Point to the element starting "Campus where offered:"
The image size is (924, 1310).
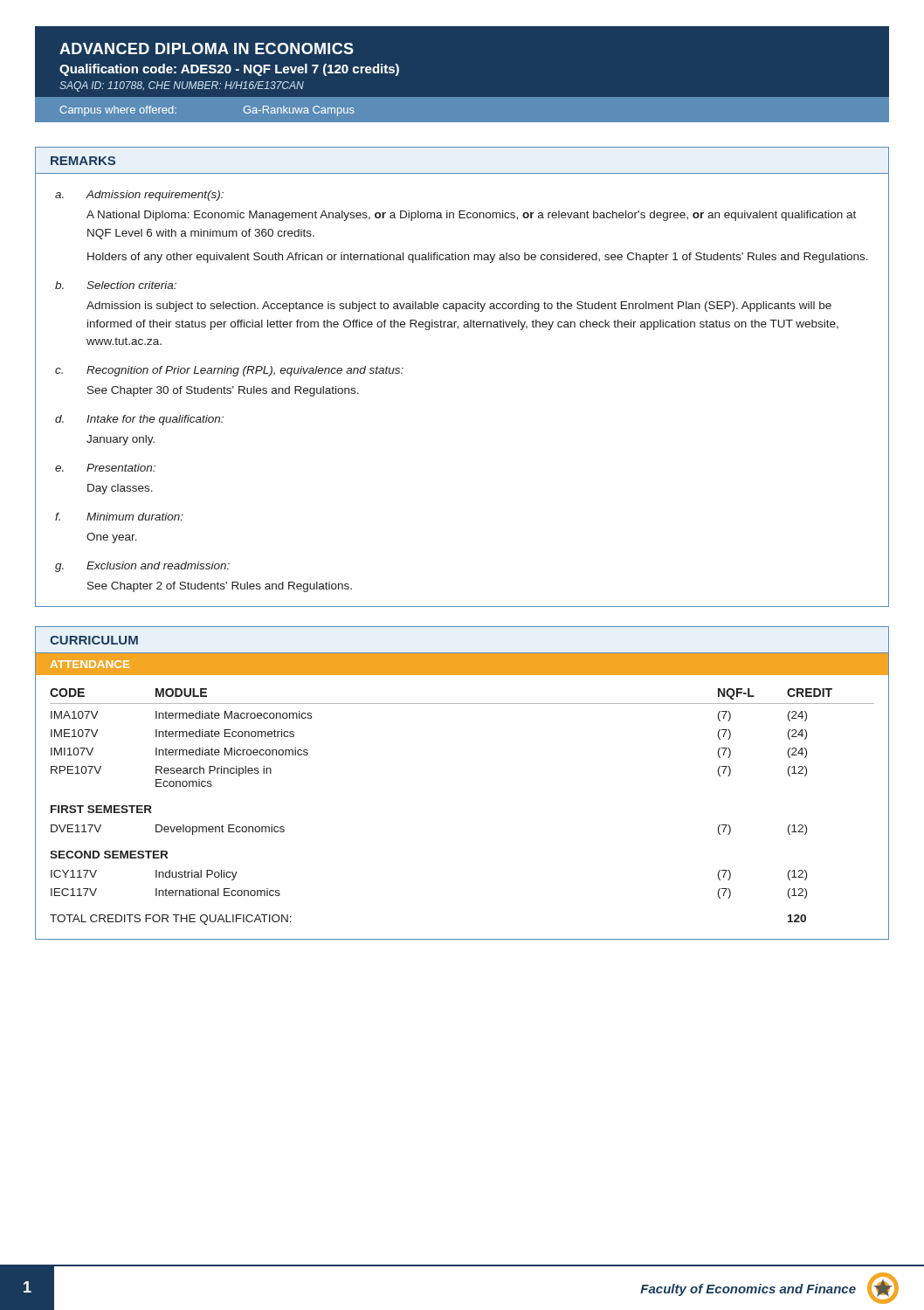[x=115, y=110]
